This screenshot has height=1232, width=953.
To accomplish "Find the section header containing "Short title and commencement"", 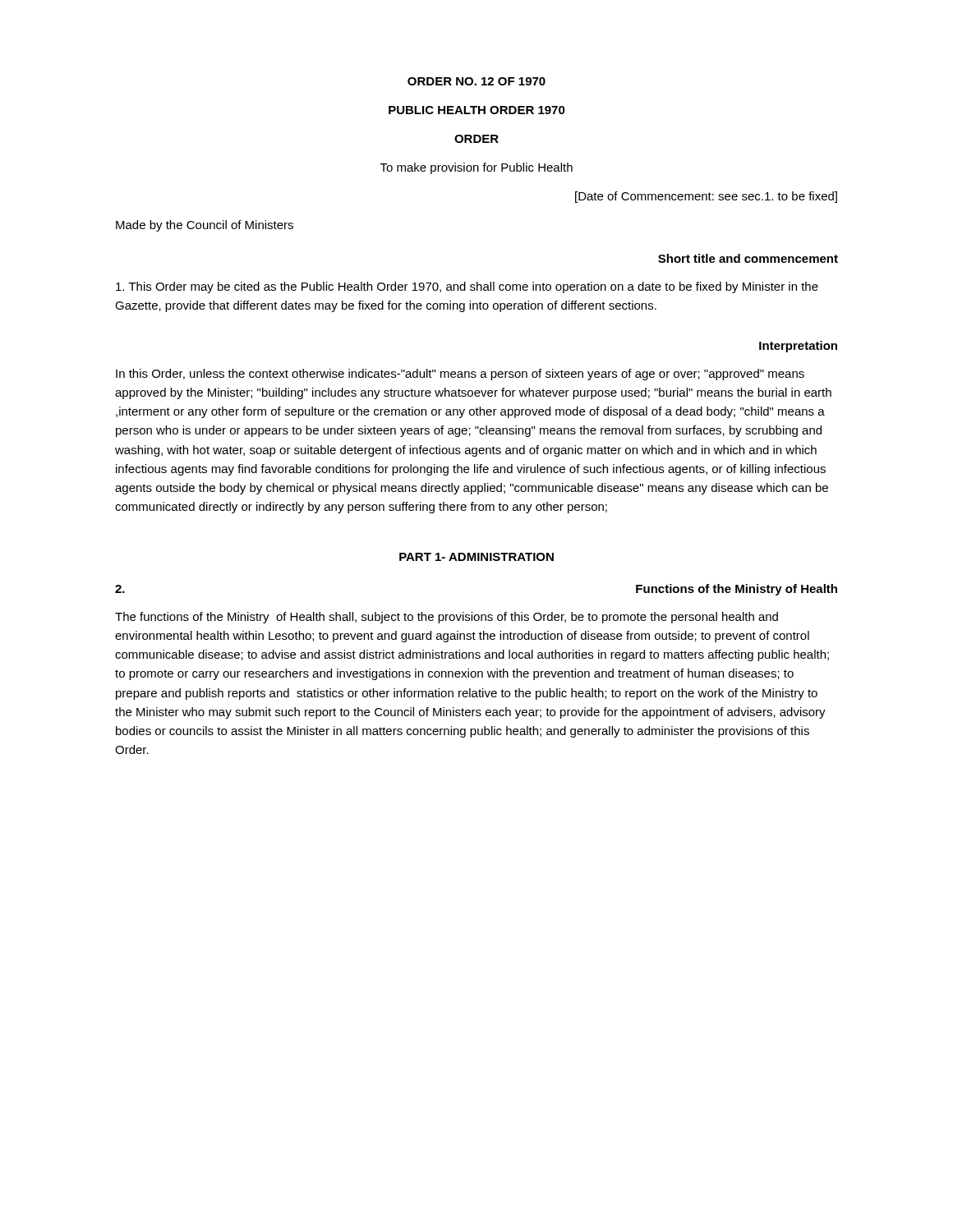I will coord(748,258).
